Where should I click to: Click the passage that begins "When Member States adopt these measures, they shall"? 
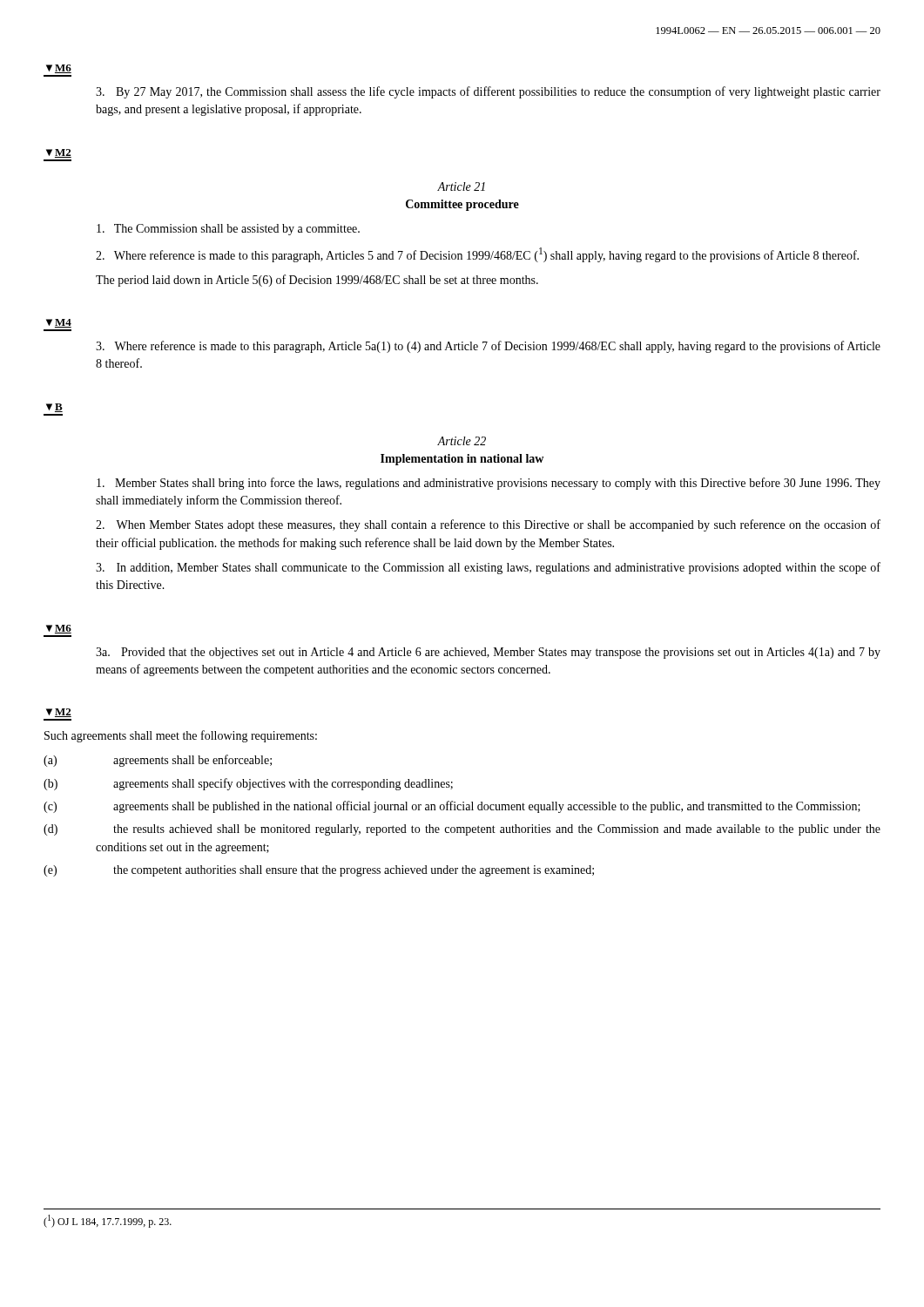click(x=488, y=534)
